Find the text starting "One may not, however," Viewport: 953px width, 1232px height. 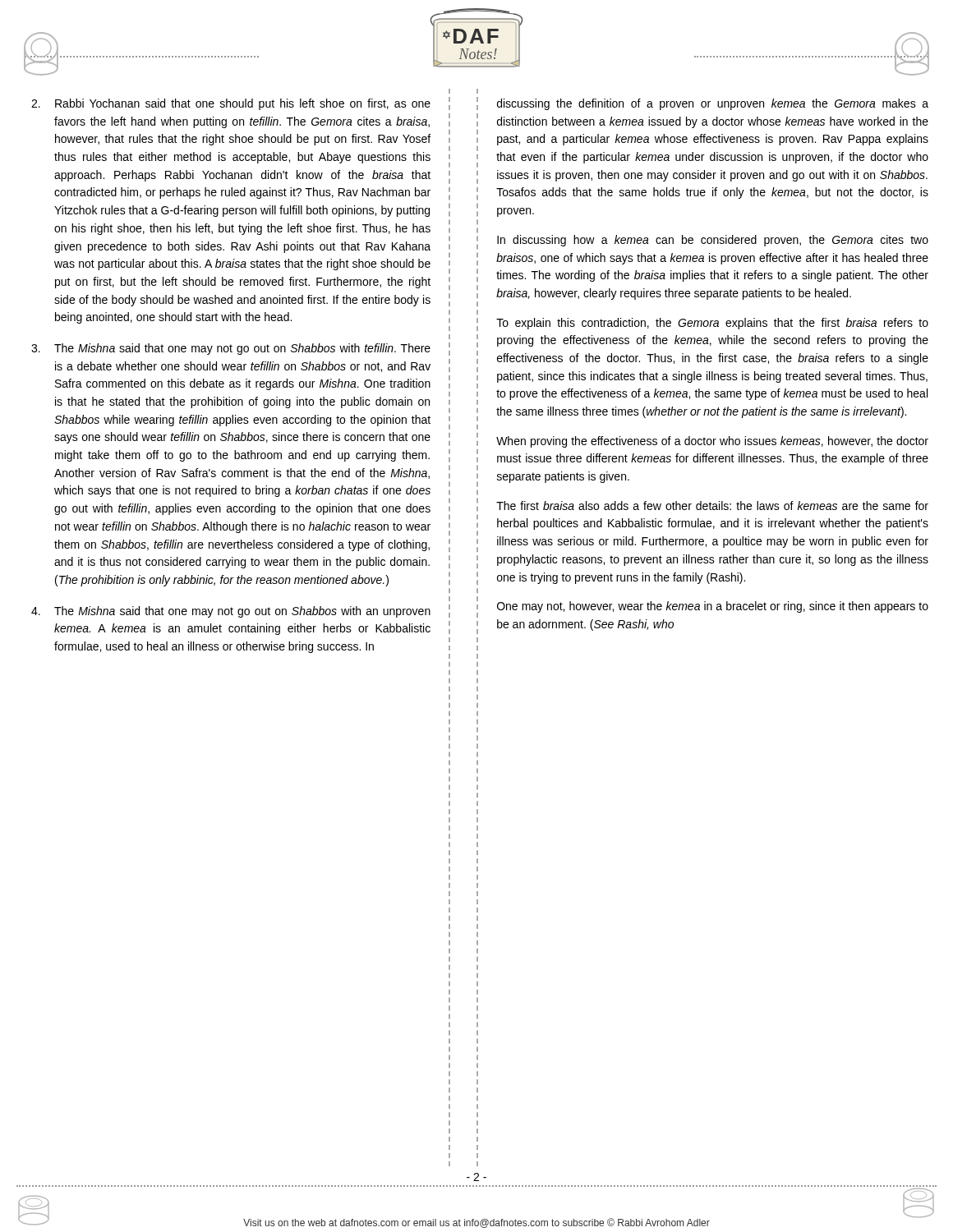pyautogui.click(x=712, y=615)
